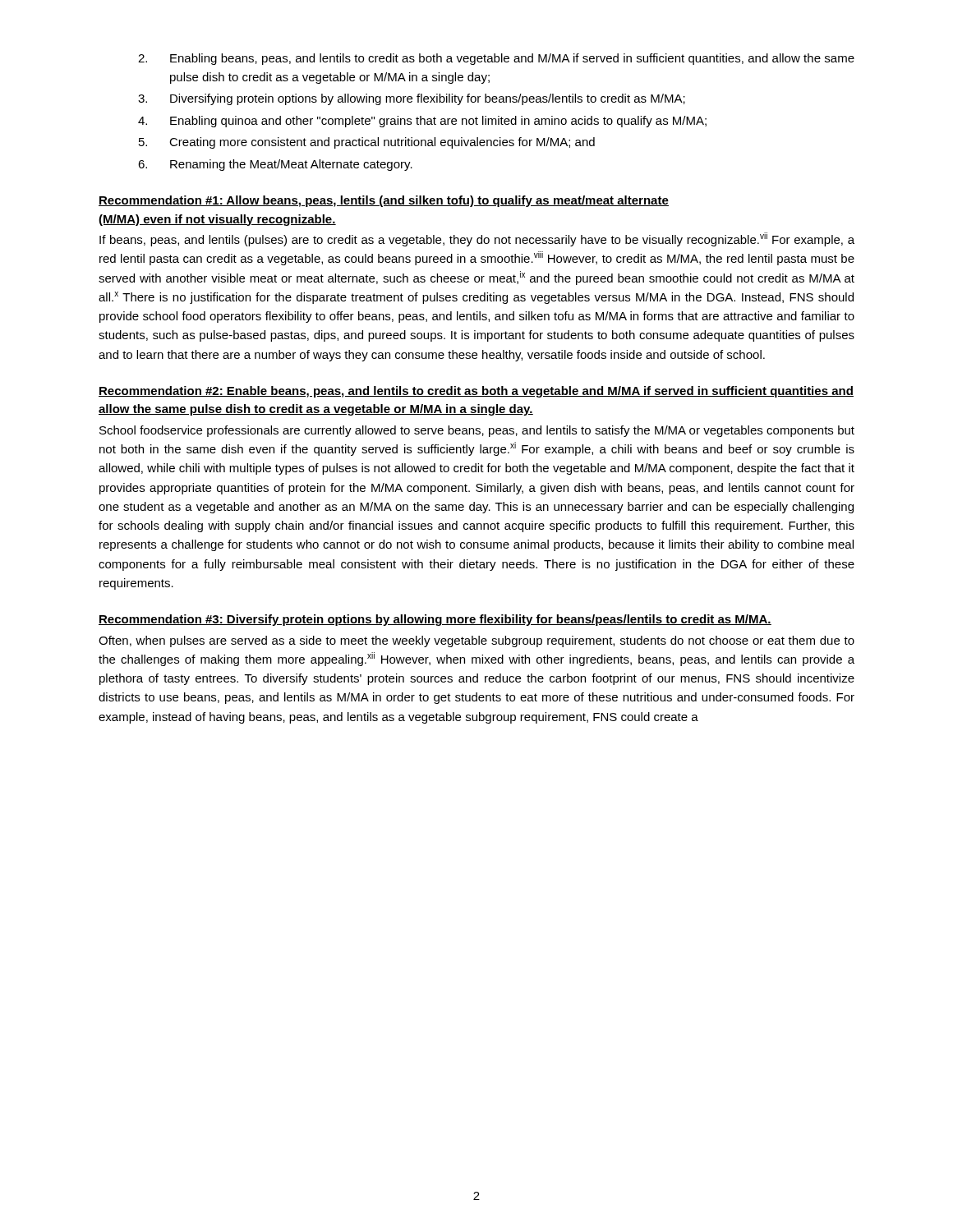The height and width of the screenshot is (1232, 953).
Task: Click the passage that begins "5. Creating more consistent"
Action: [476, 142]
